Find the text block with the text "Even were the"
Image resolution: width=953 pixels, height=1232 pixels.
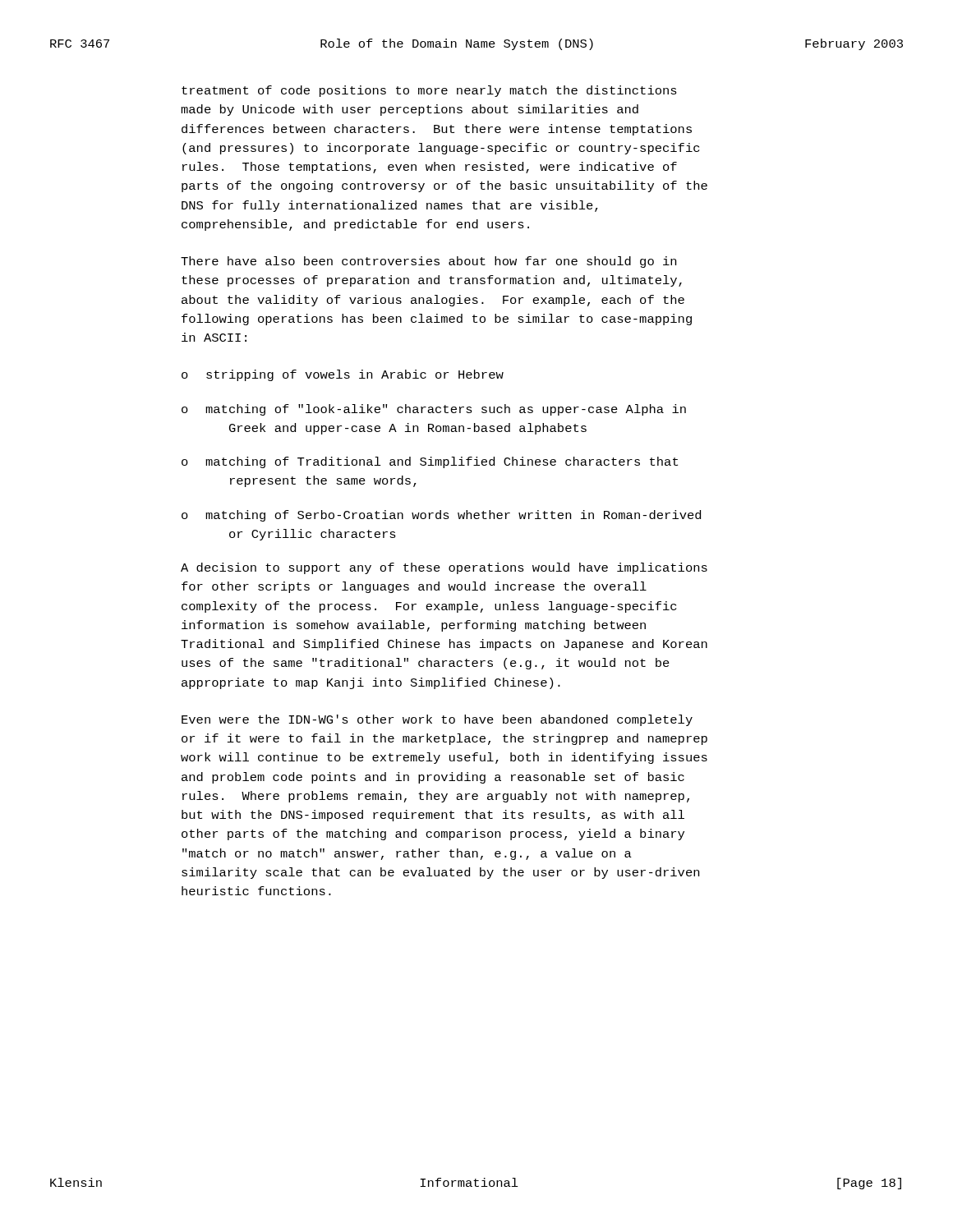click(444, 806)
